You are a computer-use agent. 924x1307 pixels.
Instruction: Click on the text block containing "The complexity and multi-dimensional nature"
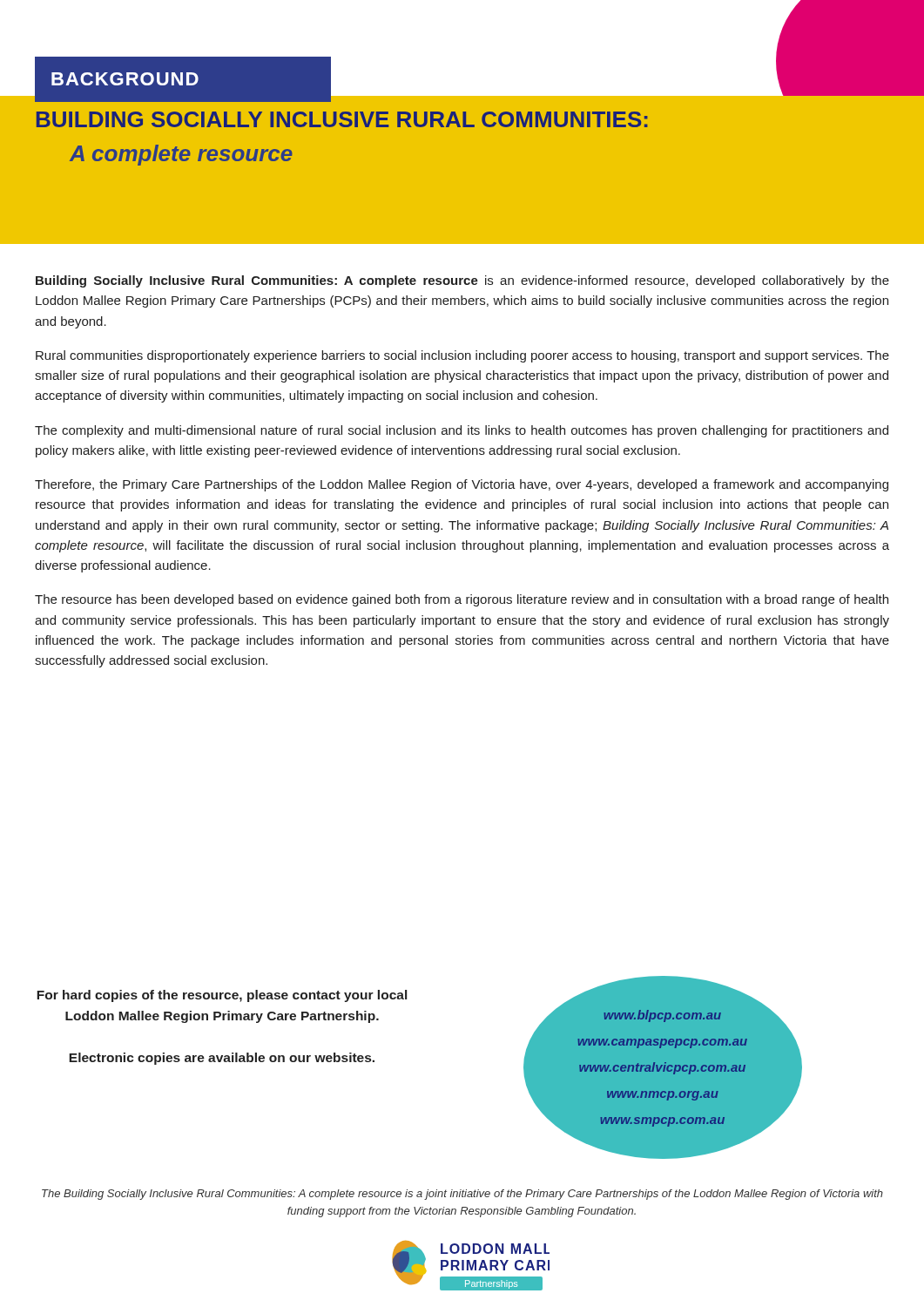462,440
